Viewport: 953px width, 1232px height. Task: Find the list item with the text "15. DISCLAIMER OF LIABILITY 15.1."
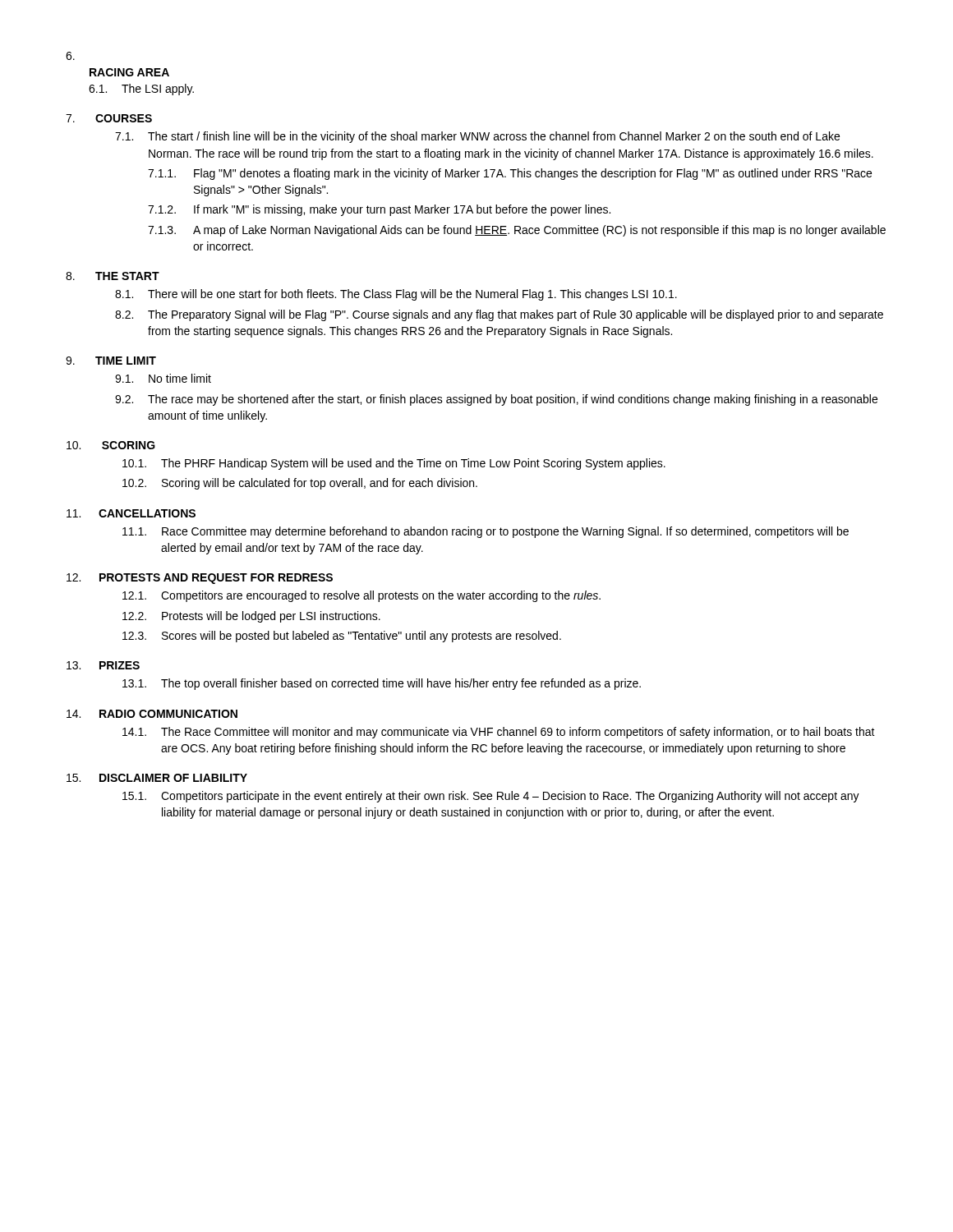tap(476, 796)
